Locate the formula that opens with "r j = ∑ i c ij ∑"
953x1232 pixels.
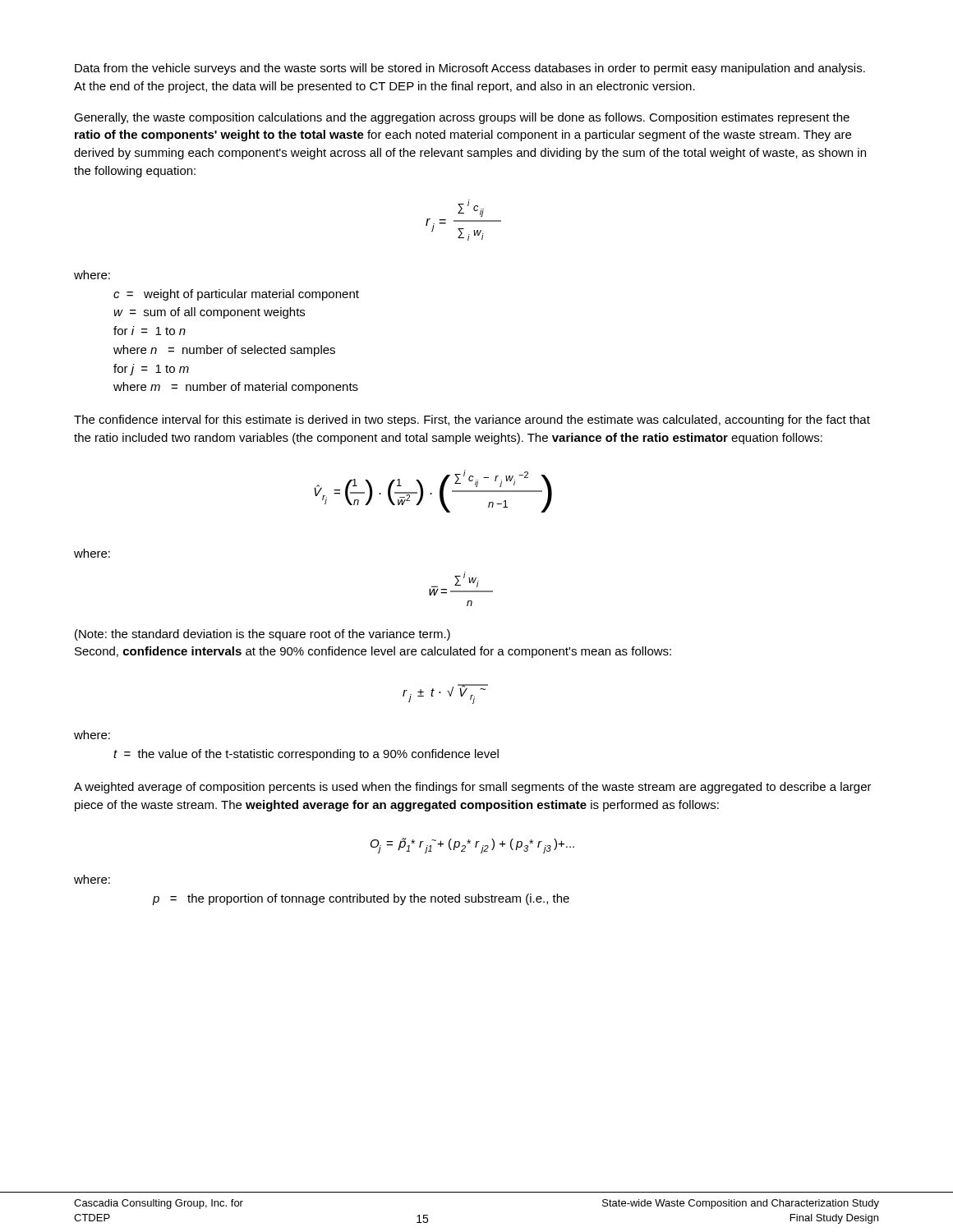point(476,223)
